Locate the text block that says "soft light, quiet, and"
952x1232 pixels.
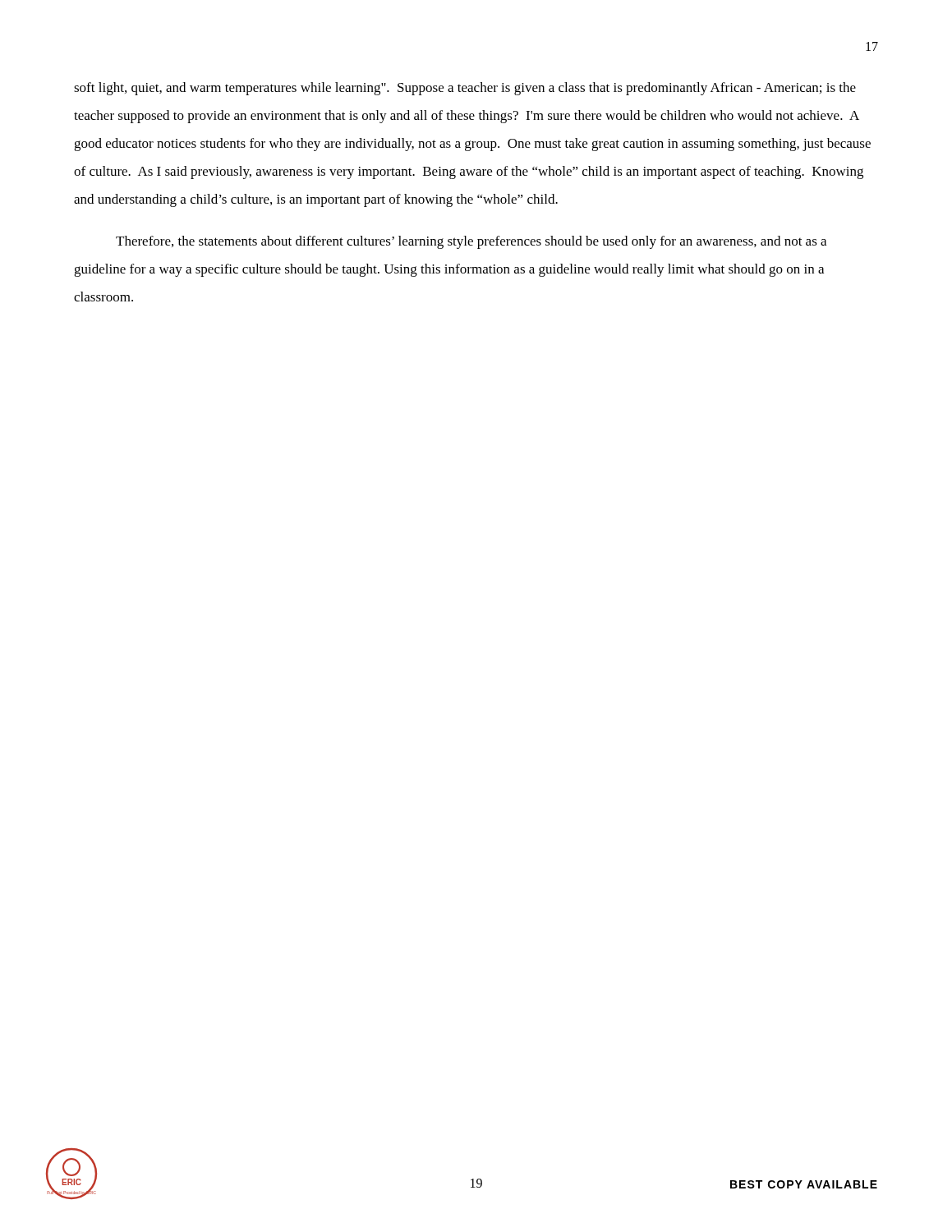pyautogui.click(x=476, y=193)
